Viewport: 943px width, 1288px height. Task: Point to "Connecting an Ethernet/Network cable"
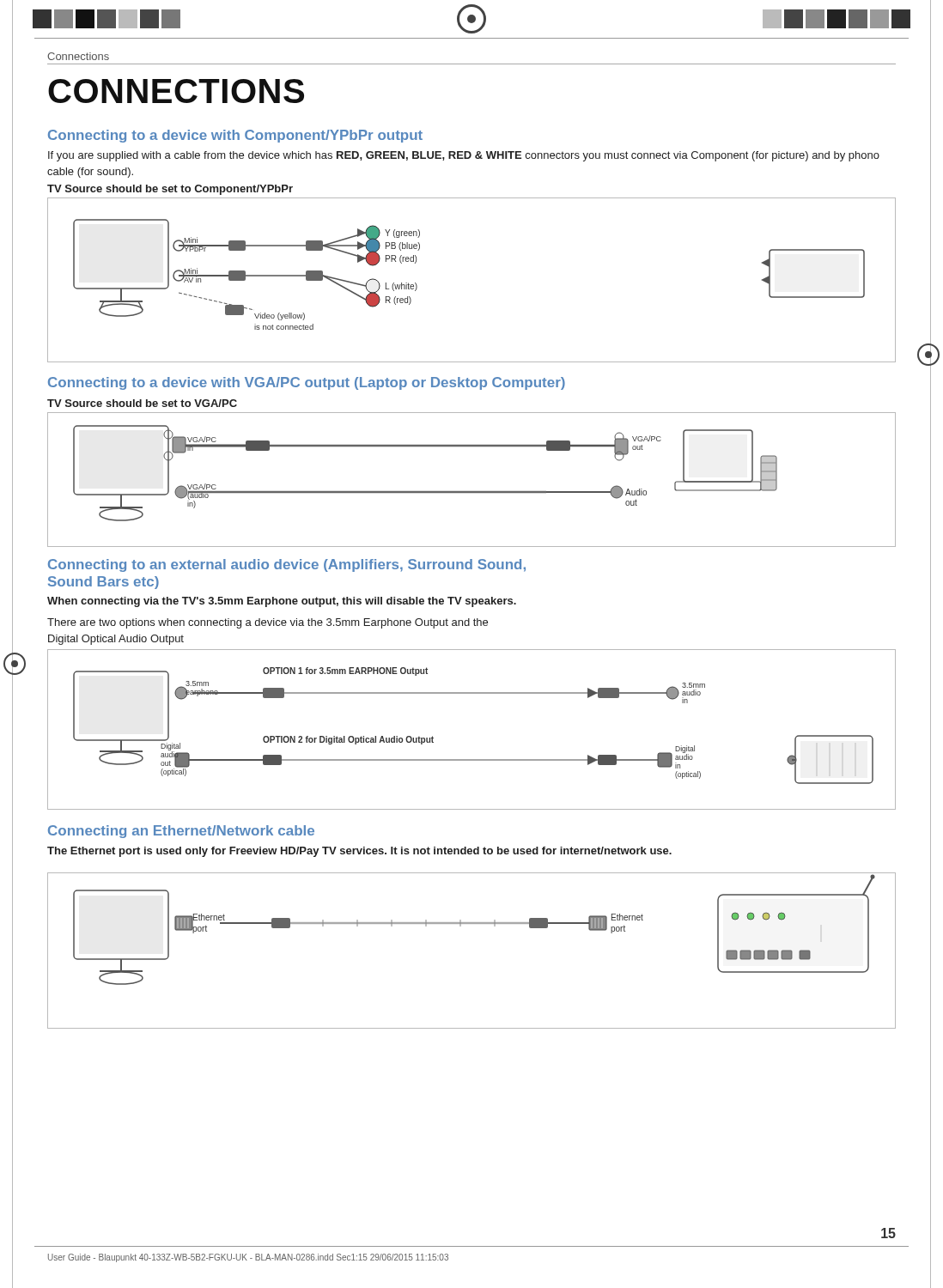click(181, 831)
